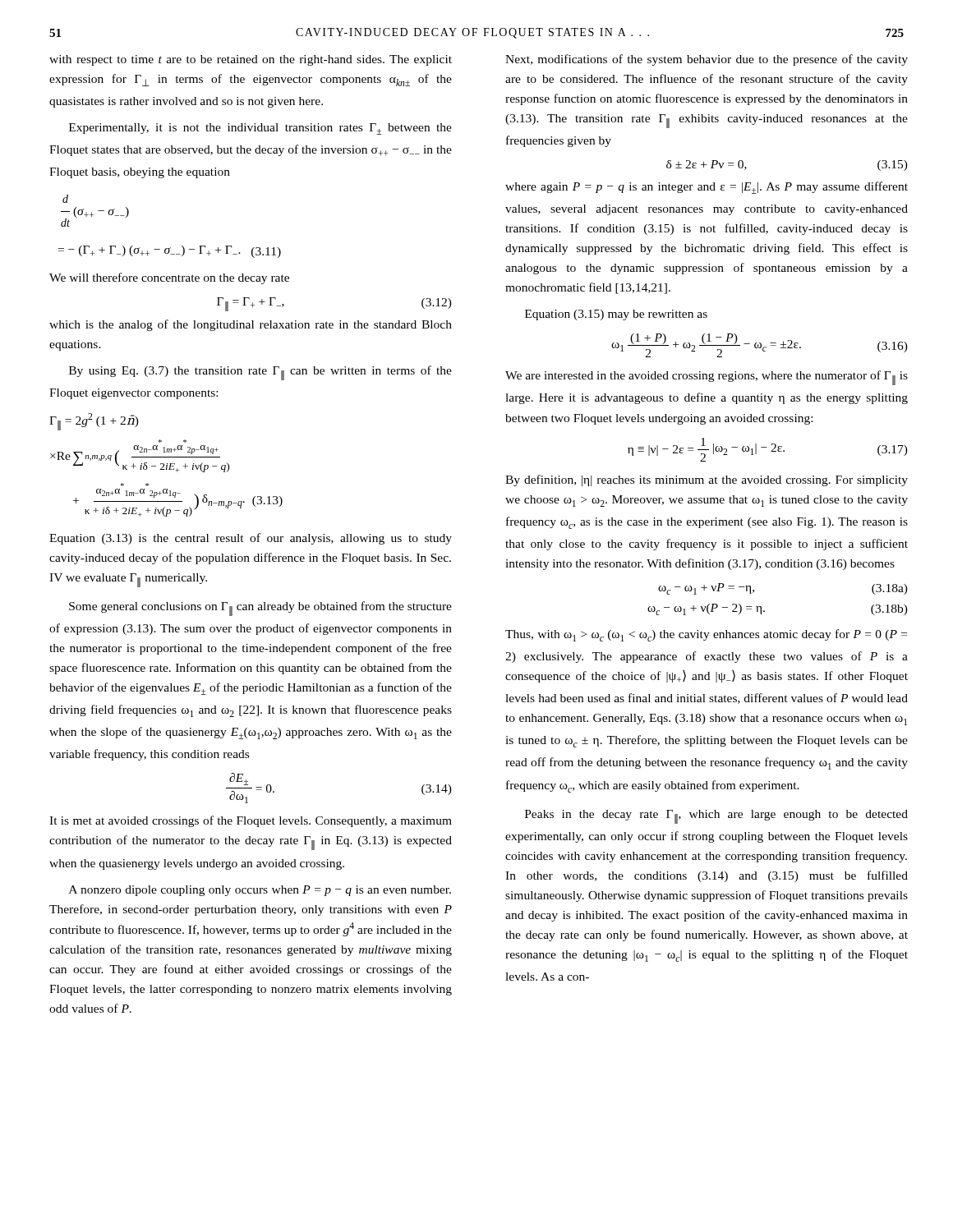
Task: Point to the element starting "Γ‖ = Γ+ + Γ−, (3.12)"
Action: [251, 303]
